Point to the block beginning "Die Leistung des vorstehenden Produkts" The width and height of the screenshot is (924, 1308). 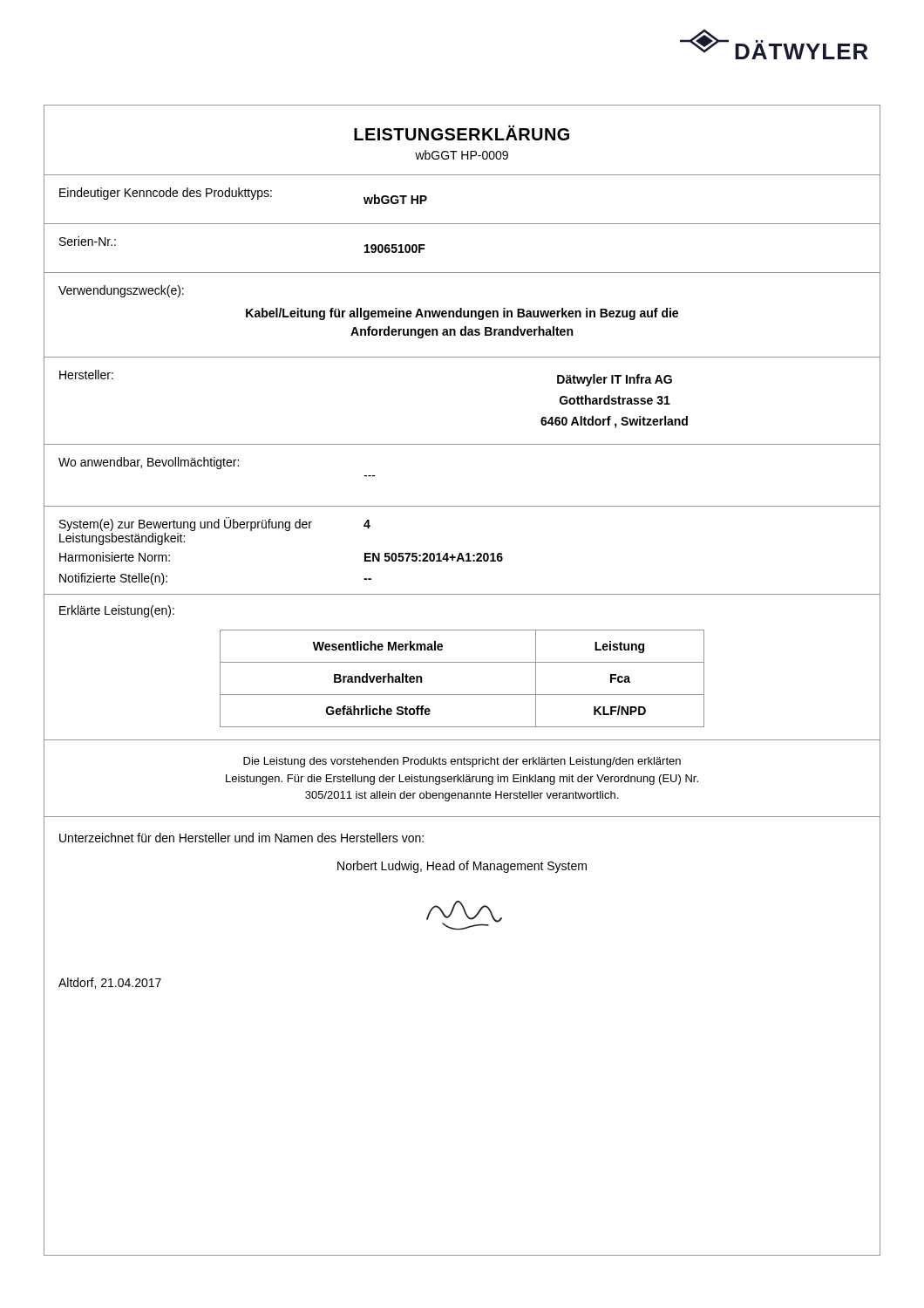coord(462,778)
